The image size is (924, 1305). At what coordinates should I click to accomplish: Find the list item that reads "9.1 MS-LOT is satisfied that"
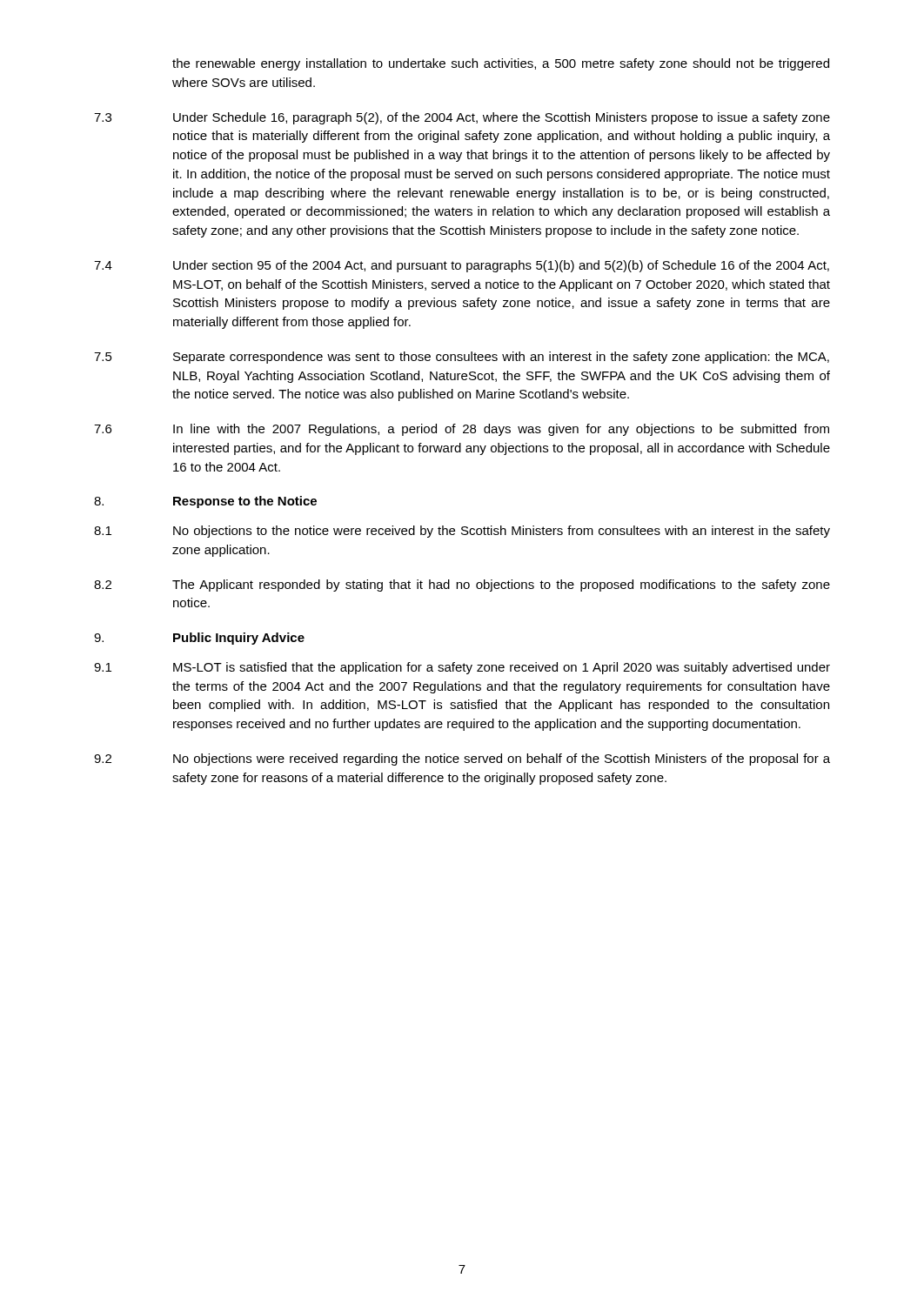pos(462,695)
